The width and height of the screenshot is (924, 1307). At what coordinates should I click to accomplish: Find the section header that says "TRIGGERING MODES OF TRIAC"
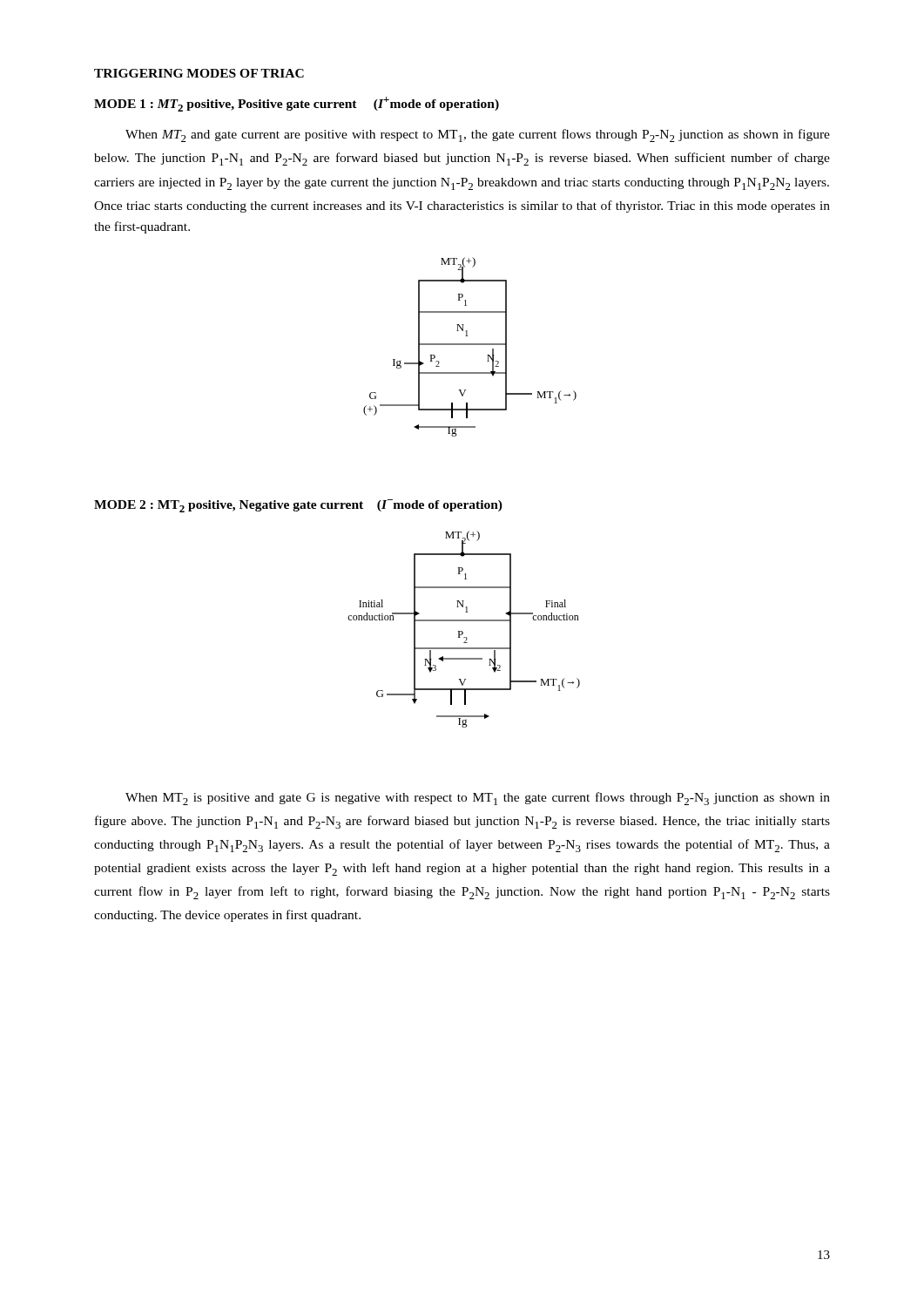pos(199,73)
